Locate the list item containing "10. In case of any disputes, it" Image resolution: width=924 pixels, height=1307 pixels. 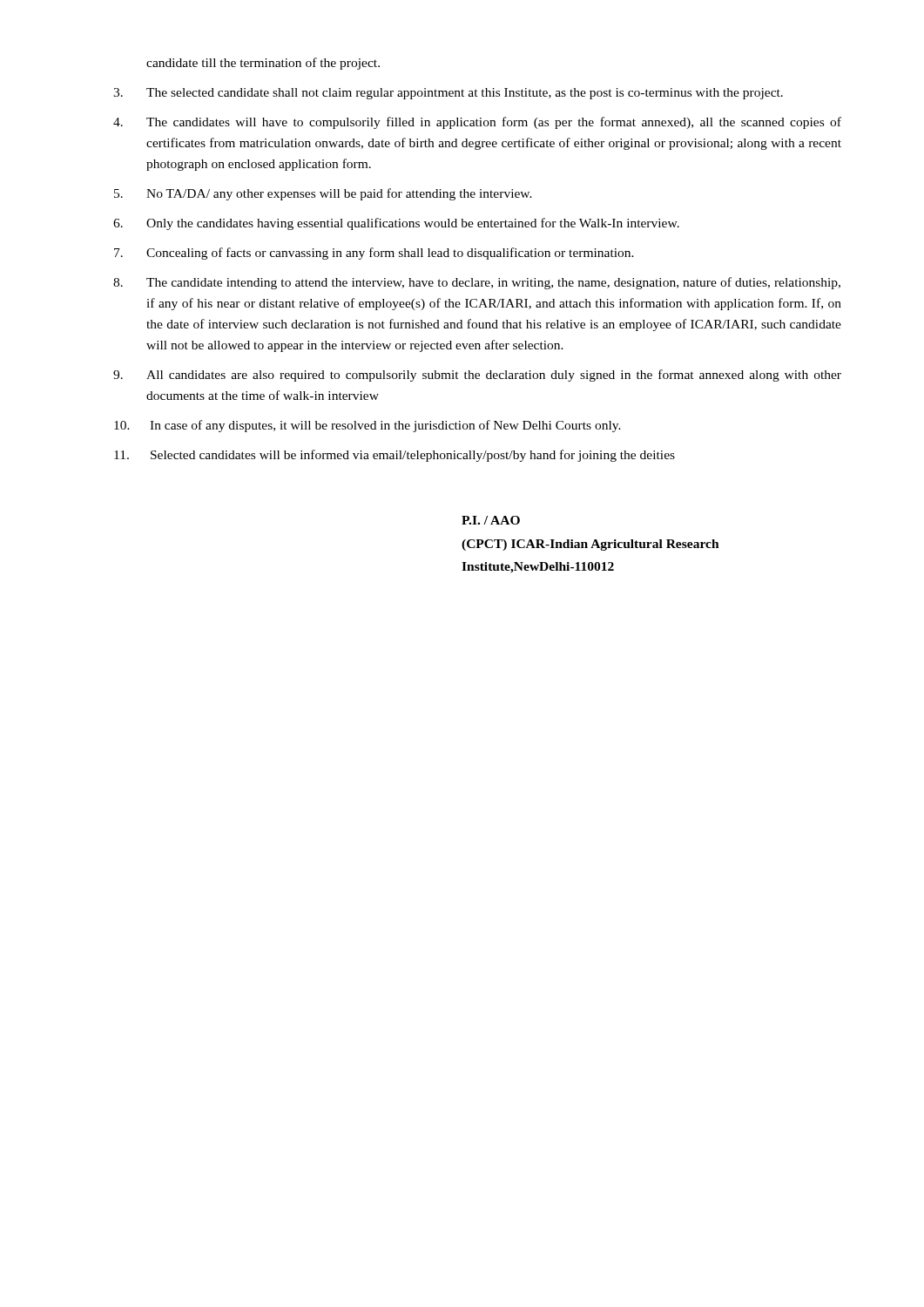pyautogui.click(x=477, y=425)
